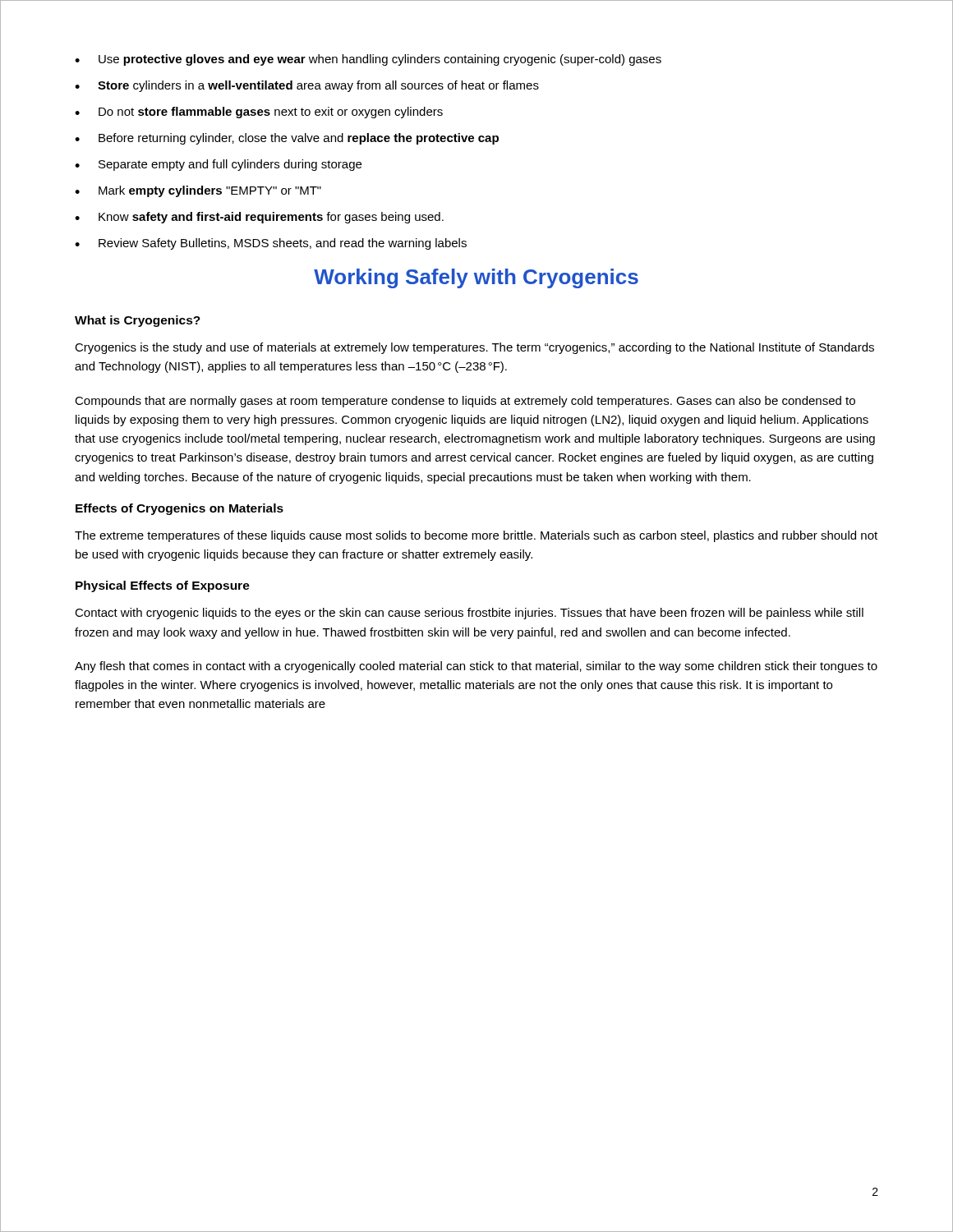953x1232 pixels.
Task: Find the block on this page that starts "• Separate empty and full"
Action: (x=218, y=165)
